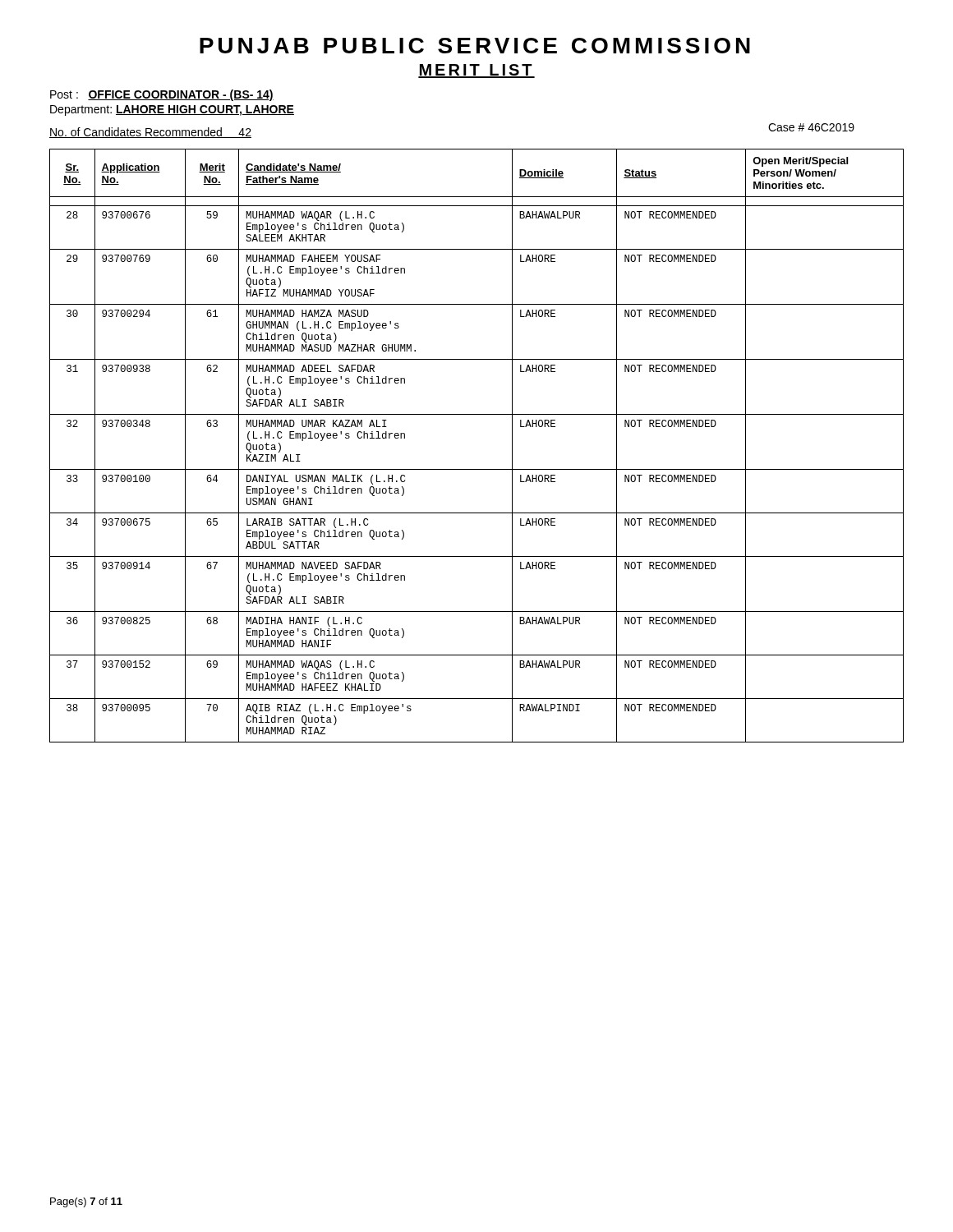Select the text block that reads "Department: LAHORE HIGH COURT,"
953x1232 pixels.
point(172,109)
